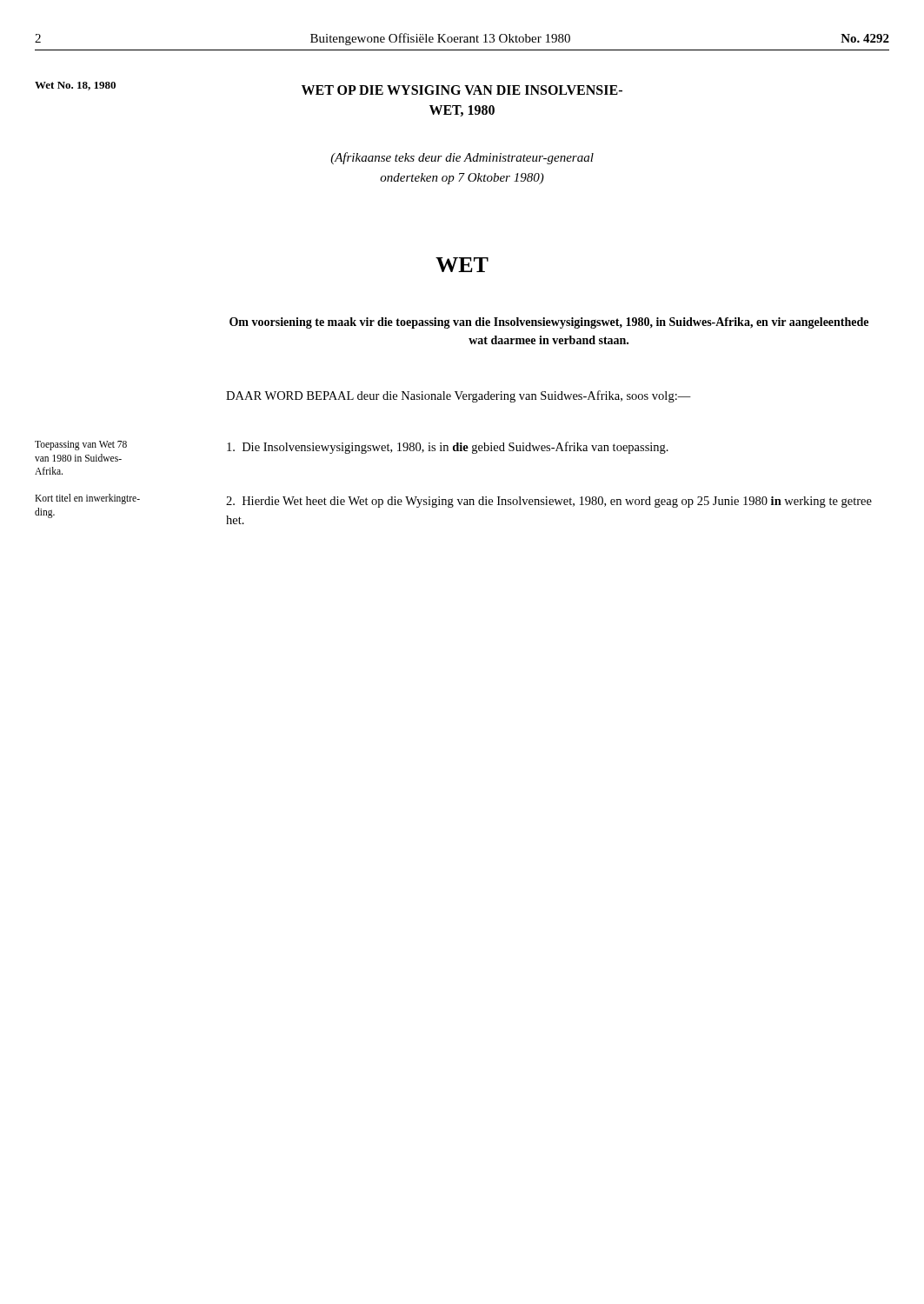The image size is (924, 1304).
Task: Select the text block that reads "Toepassing van Wet 78van"
Action: tap(81, 458)
